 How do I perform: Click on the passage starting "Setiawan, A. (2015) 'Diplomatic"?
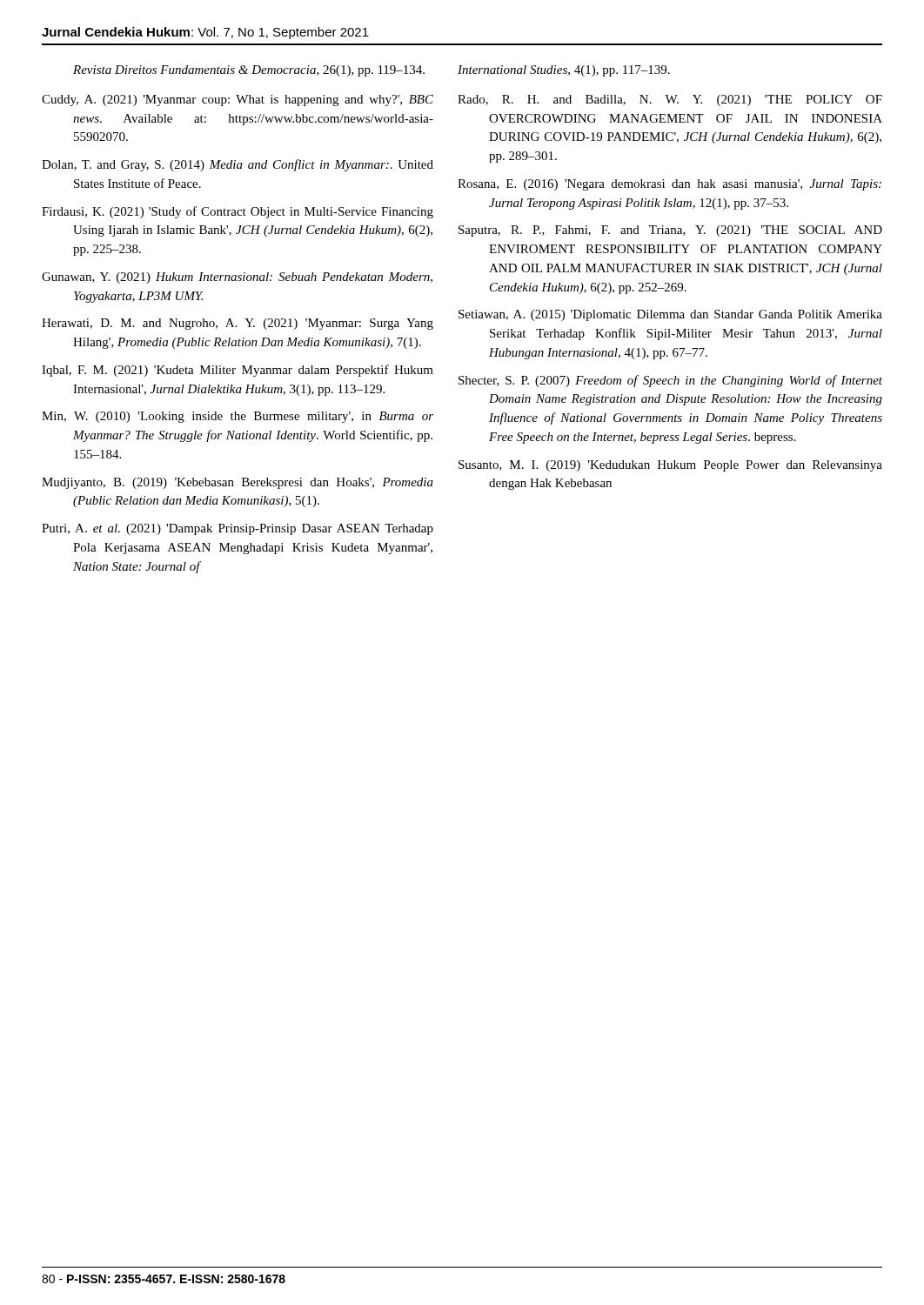670,333
